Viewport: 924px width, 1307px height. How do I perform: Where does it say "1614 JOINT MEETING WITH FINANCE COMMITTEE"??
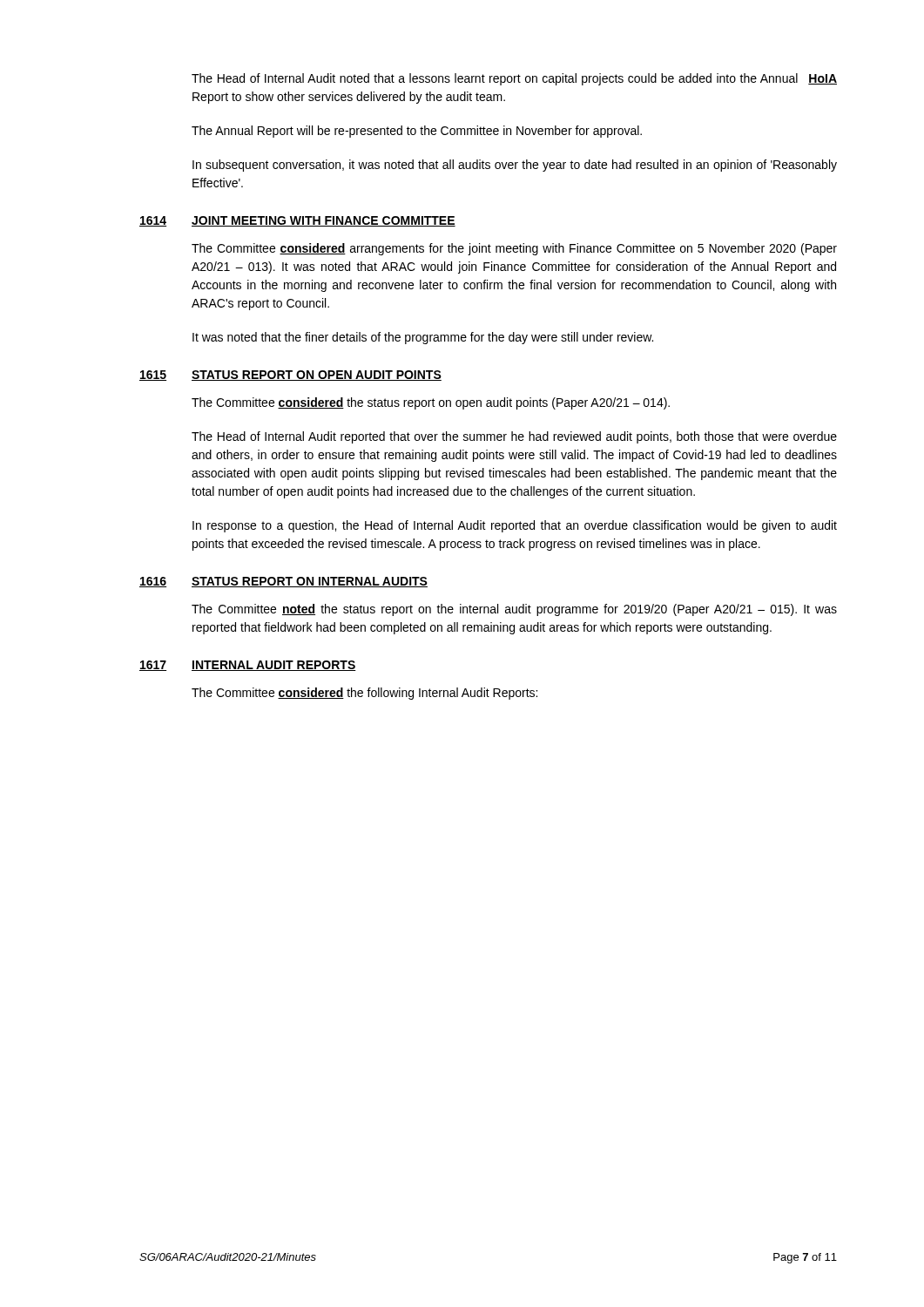point(297,220)
